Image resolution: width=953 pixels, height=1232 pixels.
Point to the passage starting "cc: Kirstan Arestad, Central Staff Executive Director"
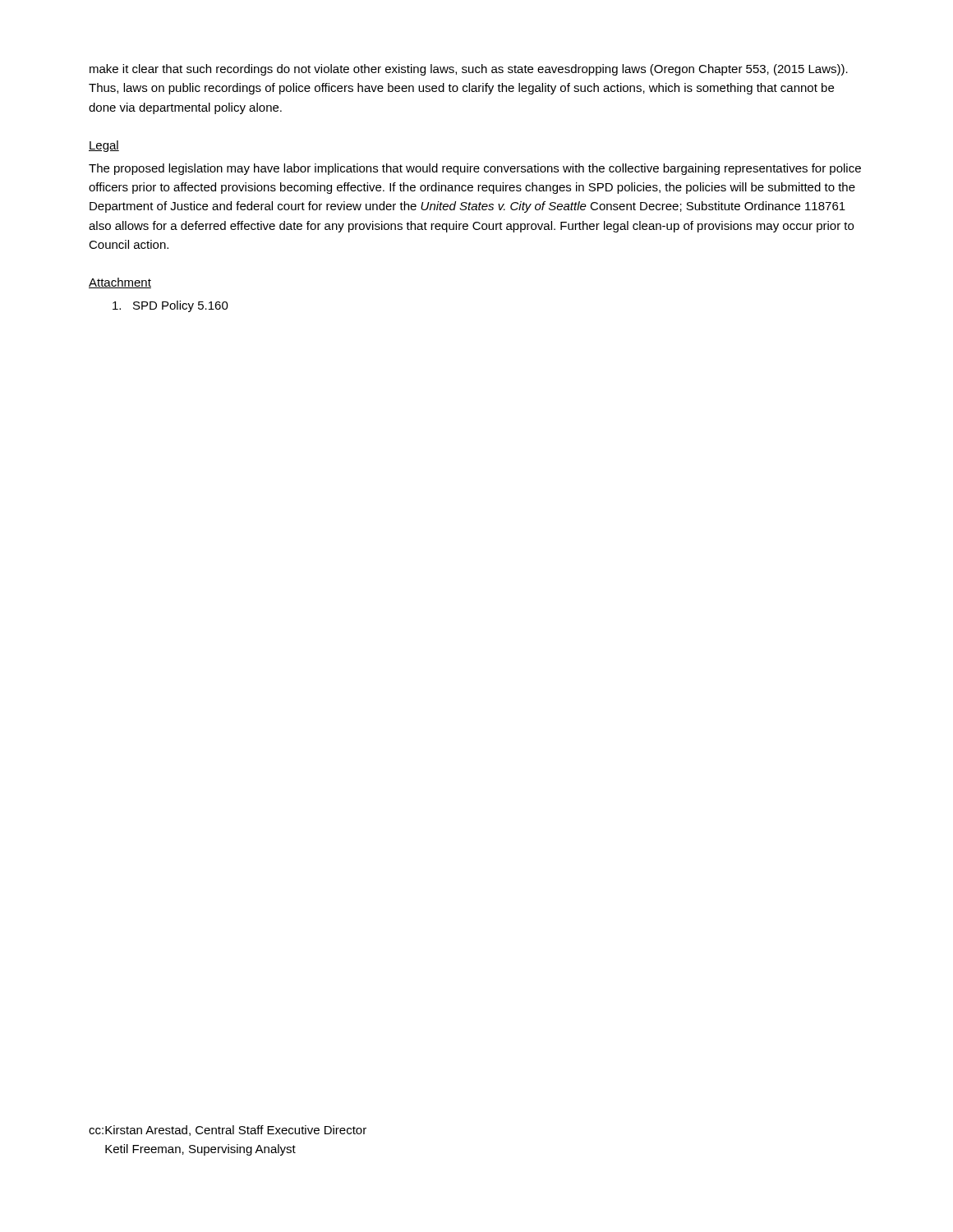point(228,1139)
